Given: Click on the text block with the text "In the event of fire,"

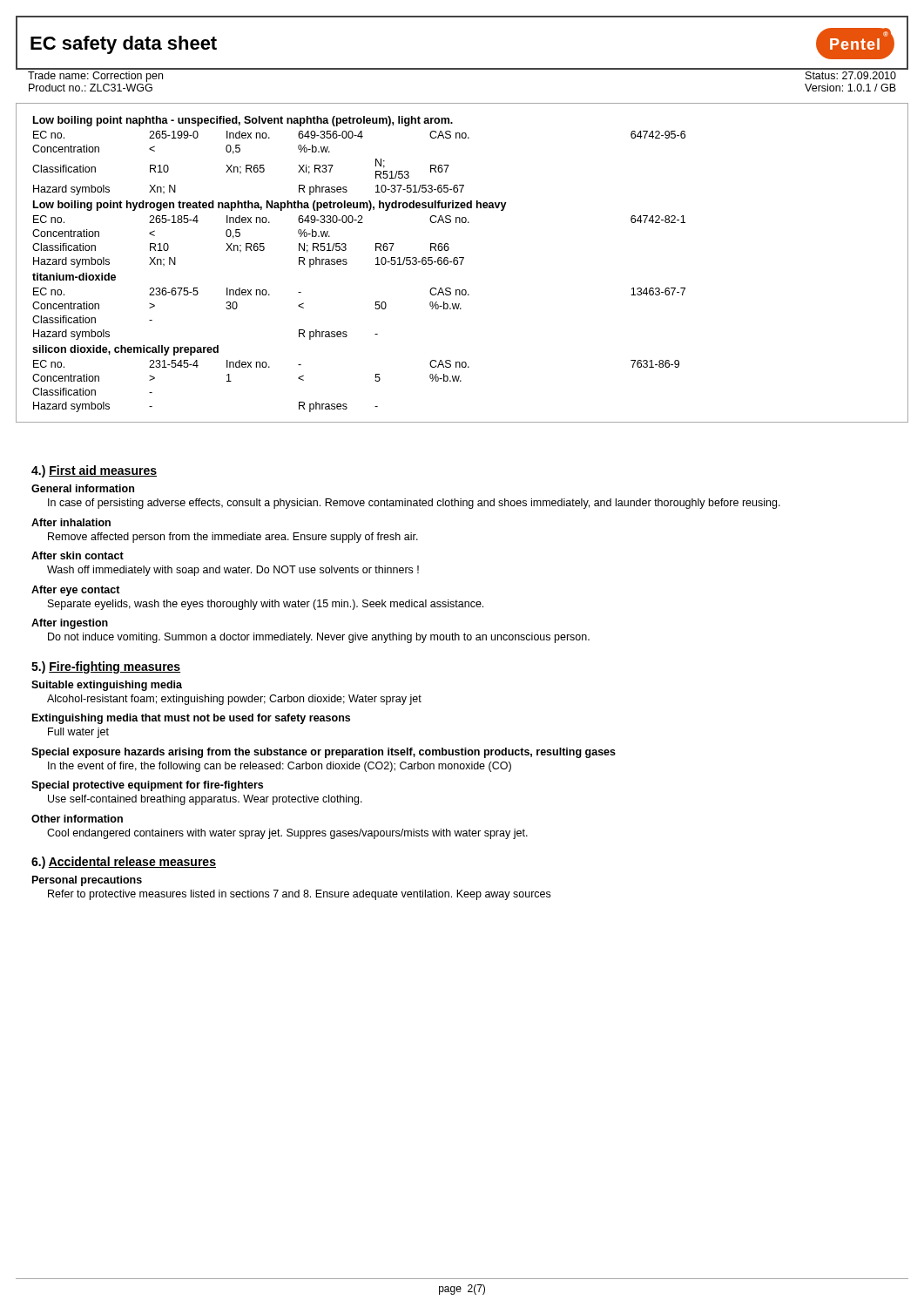Looking at the screenshot, I should click(279, 765).
